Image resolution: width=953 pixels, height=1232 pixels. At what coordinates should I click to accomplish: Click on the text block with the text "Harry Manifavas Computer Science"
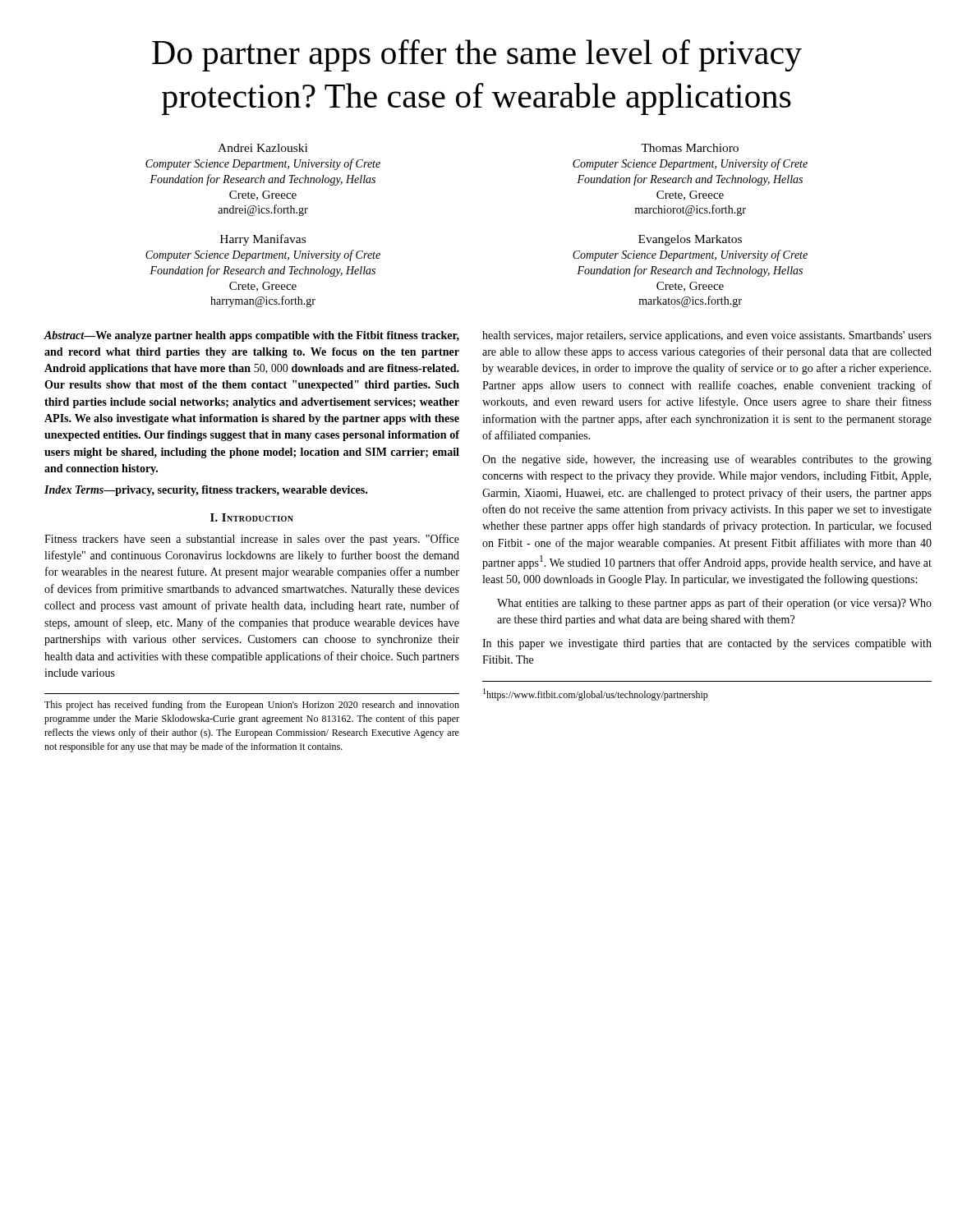(263, 270)
